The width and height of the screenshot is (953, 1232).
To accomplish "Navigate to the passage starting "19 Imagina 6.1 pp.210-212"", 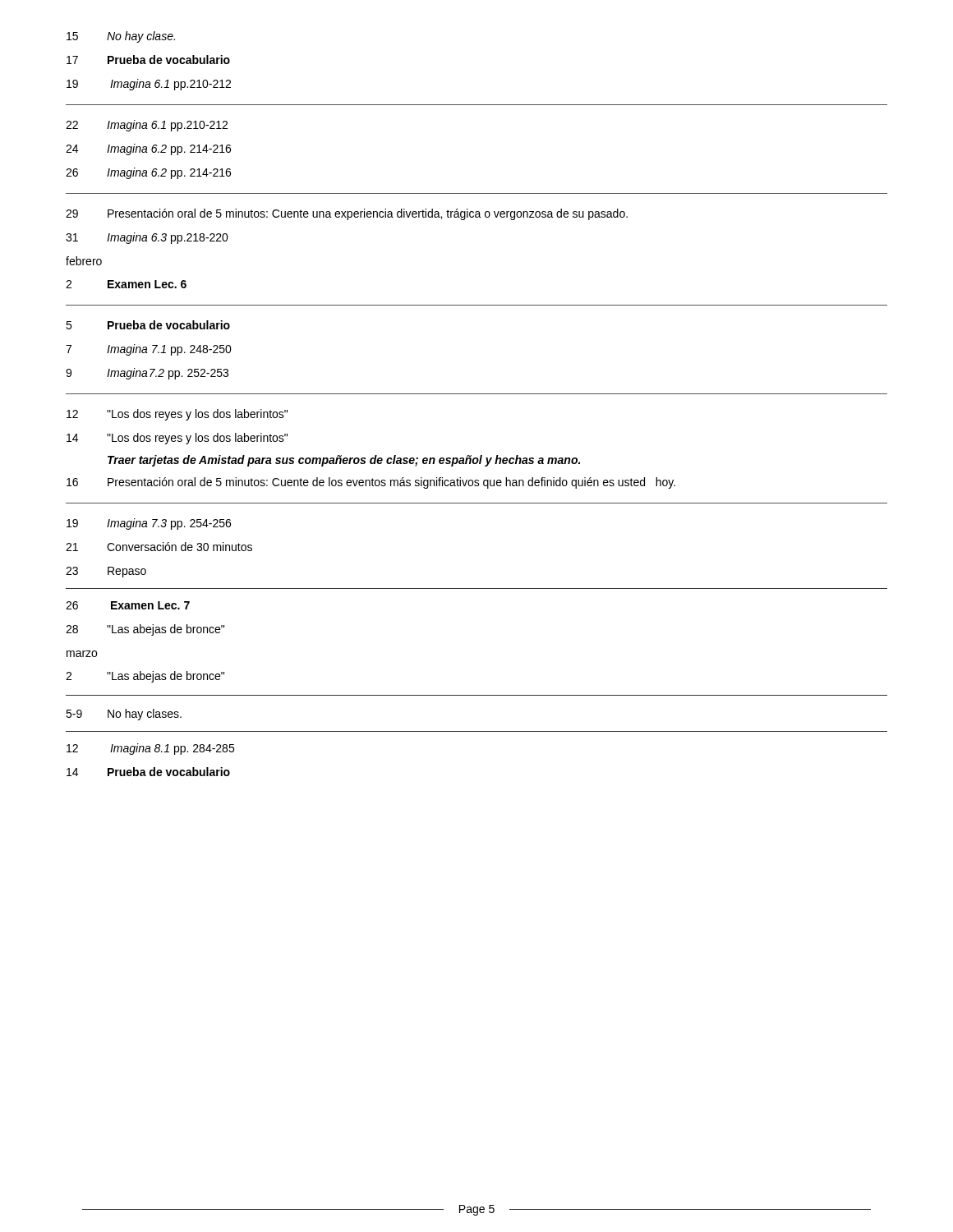I will click(x=149, y=85).
